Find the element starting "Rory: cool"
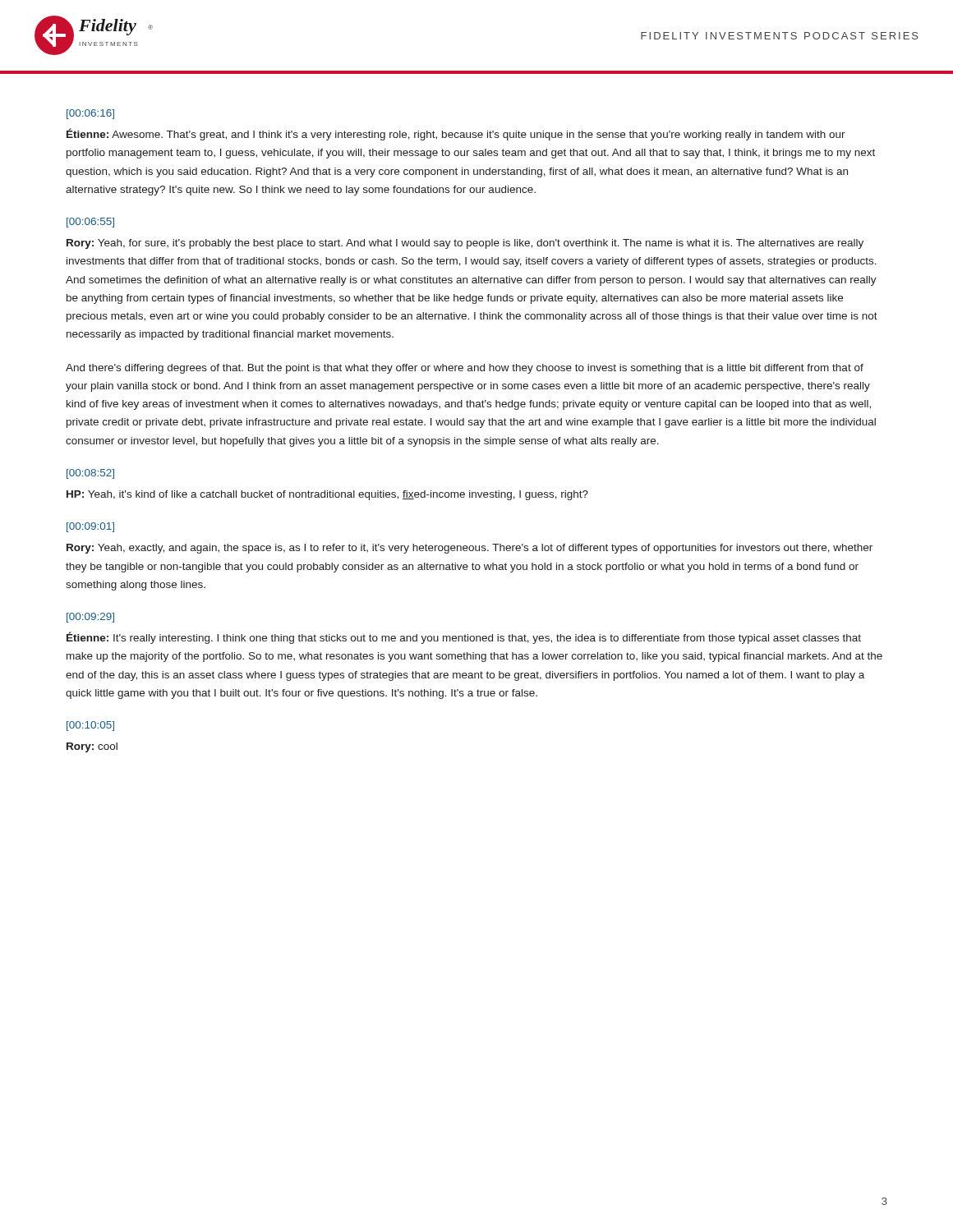This screenshot has width=953, height=1232. (92, 746)
